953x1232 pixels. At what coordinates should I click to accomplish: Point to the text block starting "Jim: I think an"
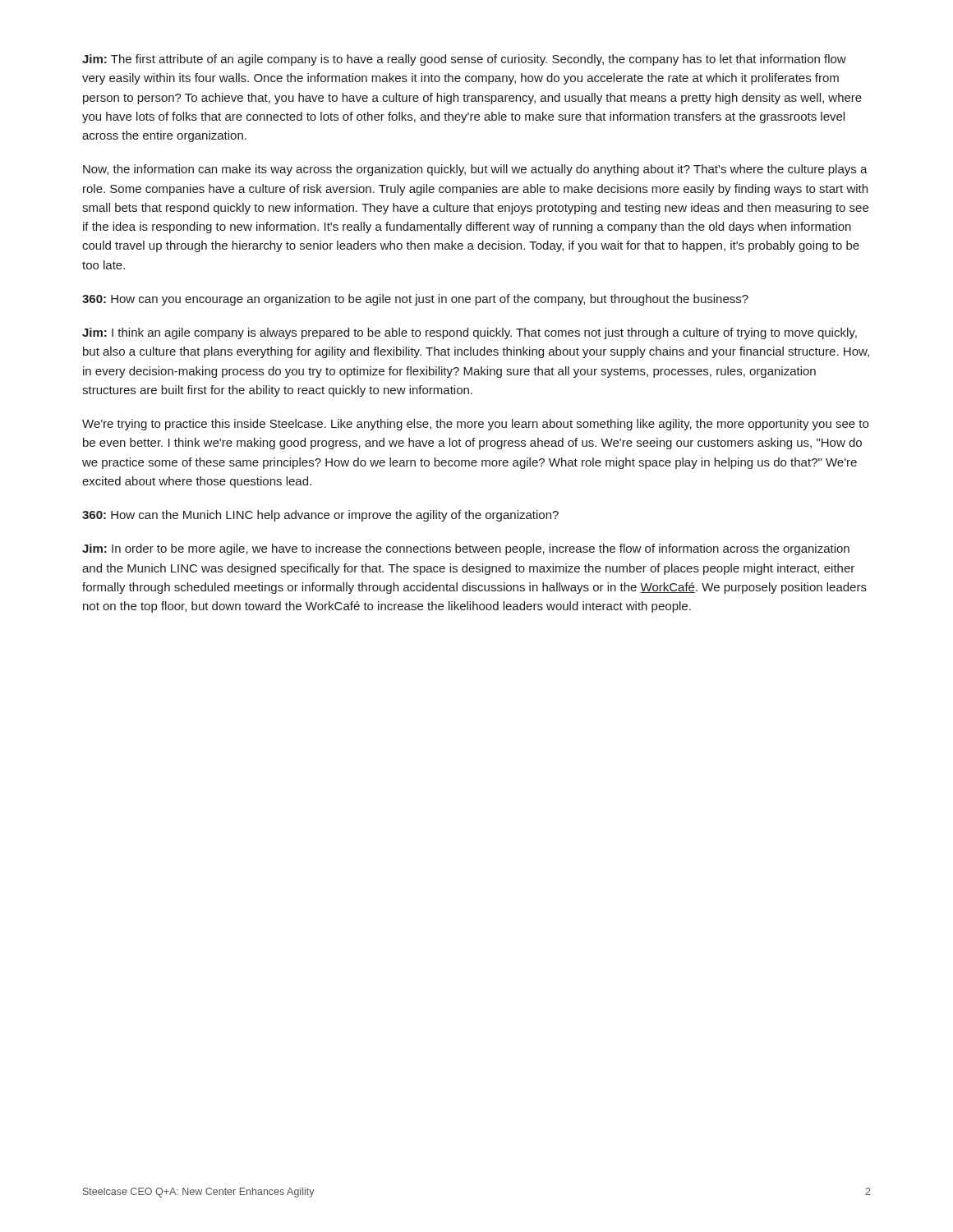click(x=476, y=361)
